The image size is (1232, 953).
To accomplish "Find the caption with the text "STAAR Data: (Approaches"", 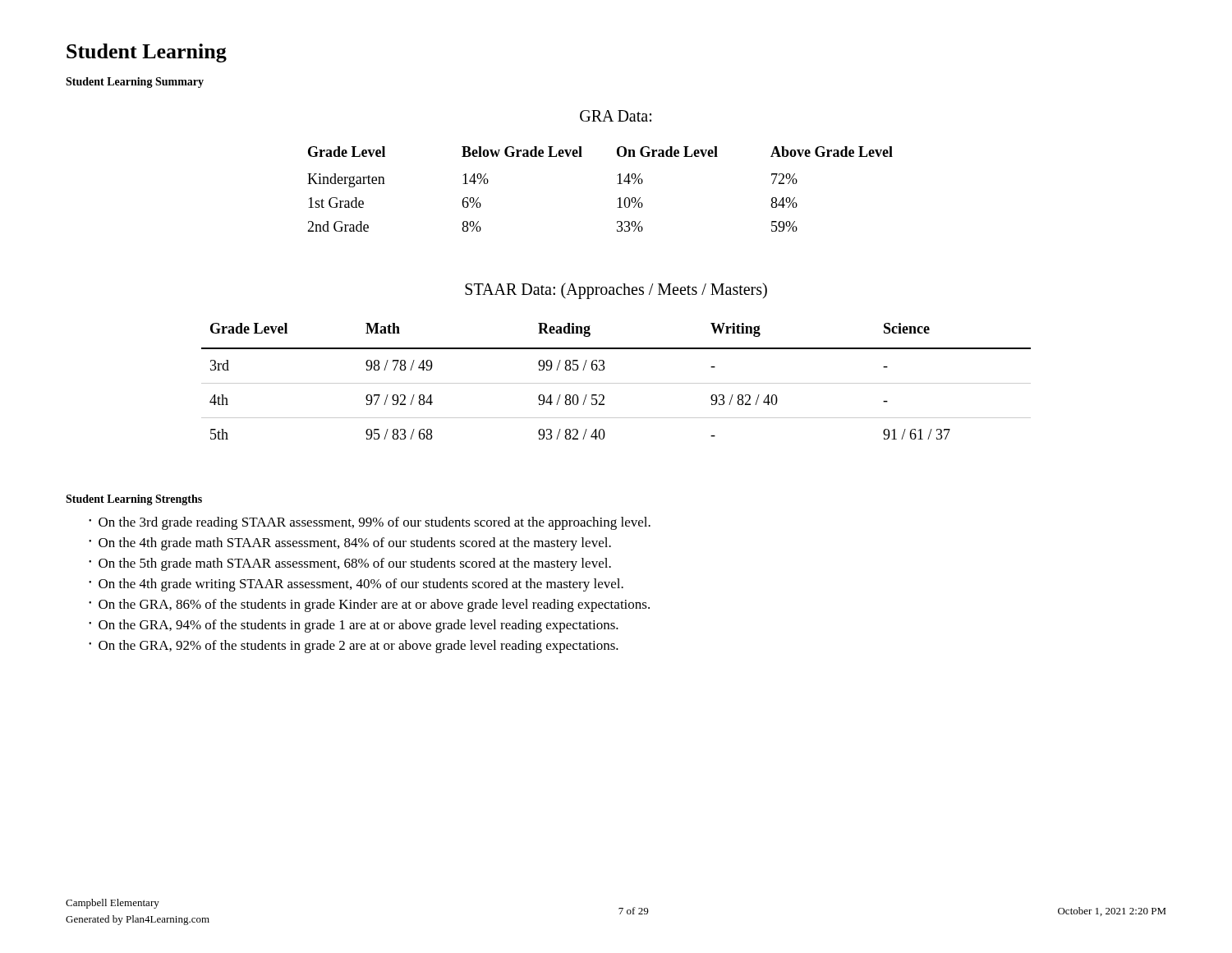I will pyautogui.click(x=616, y=289).
